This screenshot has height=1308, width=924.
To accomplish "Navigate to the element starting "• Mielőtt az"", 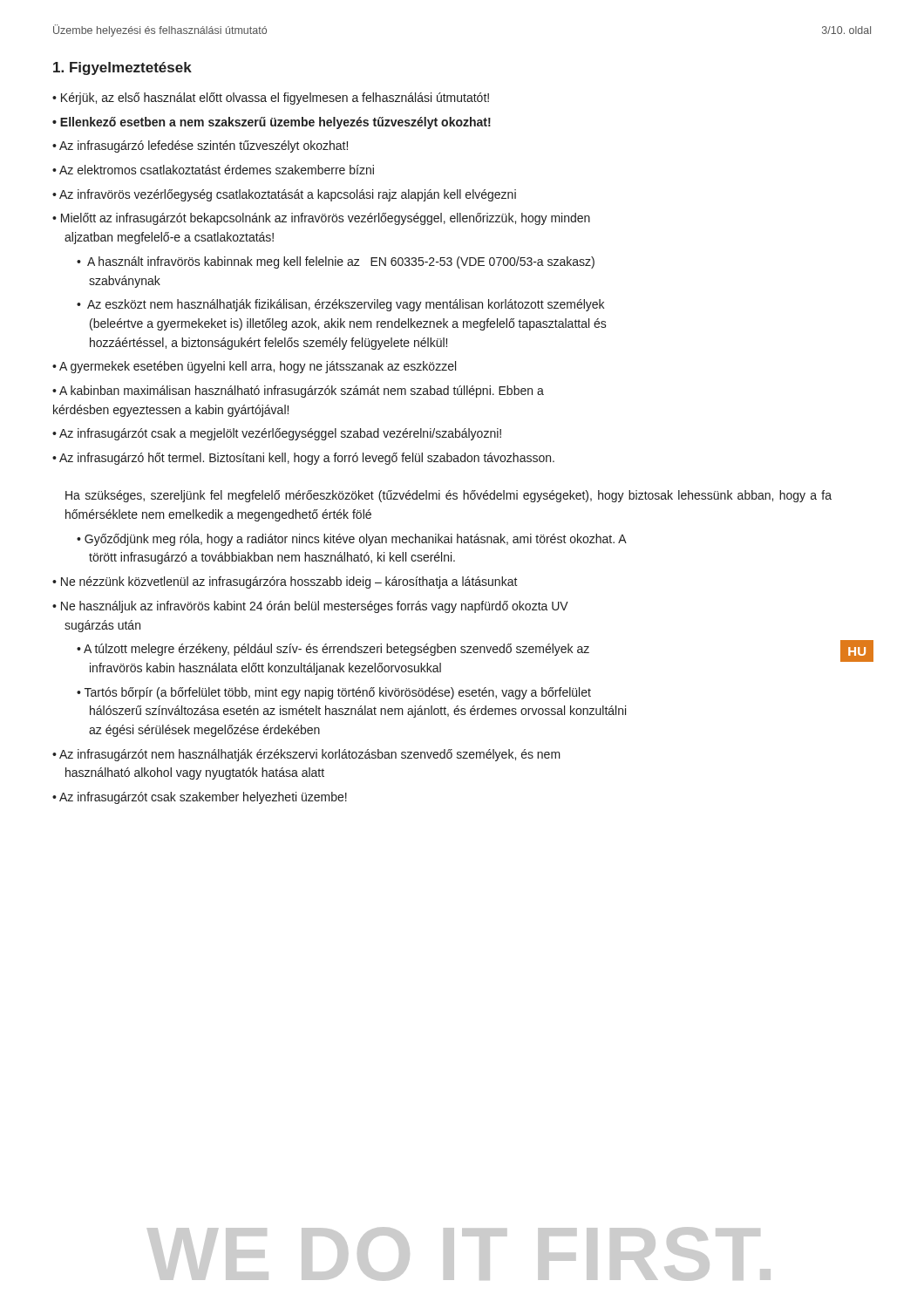I will [x=321, y=229].
